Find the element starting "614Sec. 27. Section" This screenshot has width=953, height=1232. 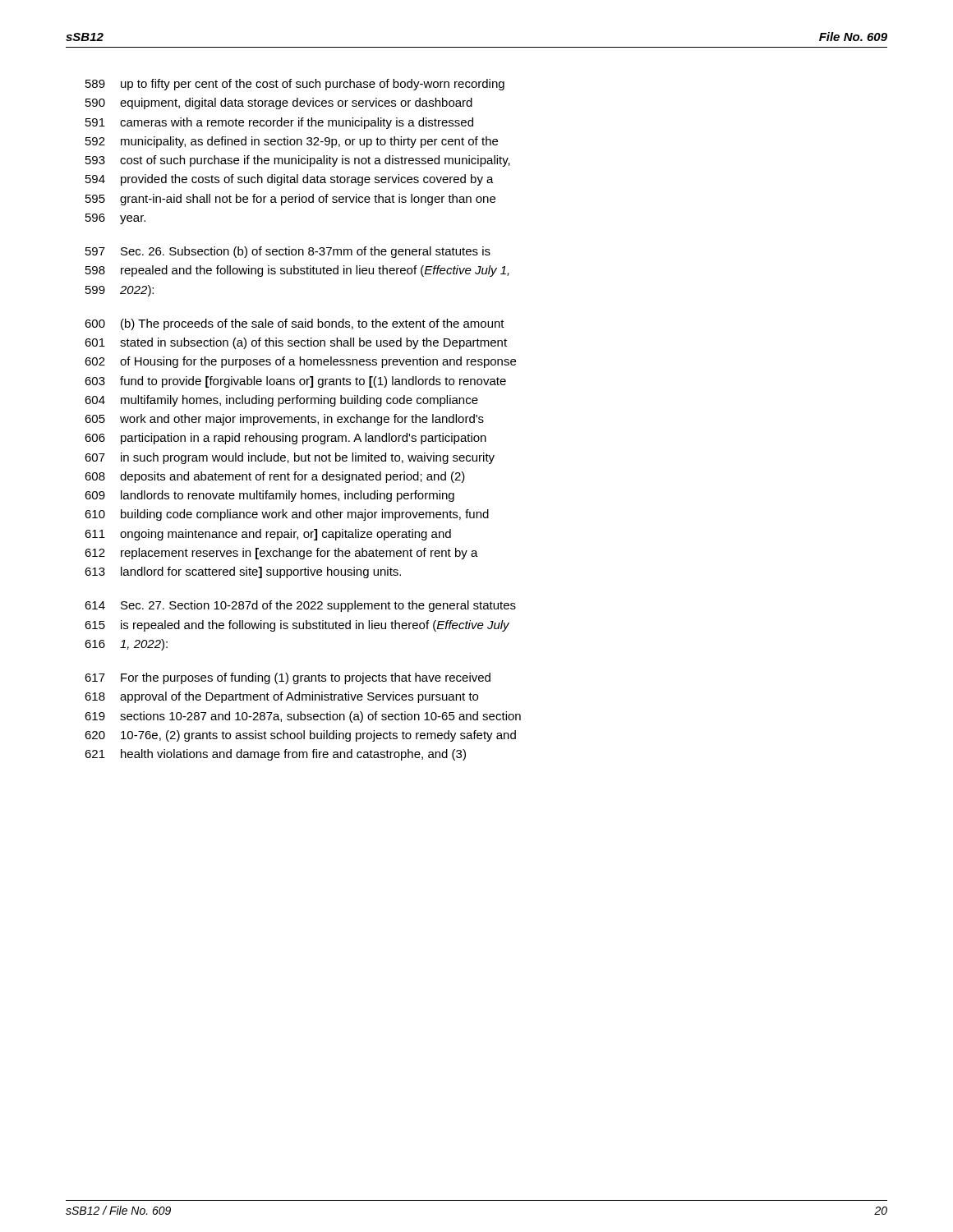coord(476,624)
